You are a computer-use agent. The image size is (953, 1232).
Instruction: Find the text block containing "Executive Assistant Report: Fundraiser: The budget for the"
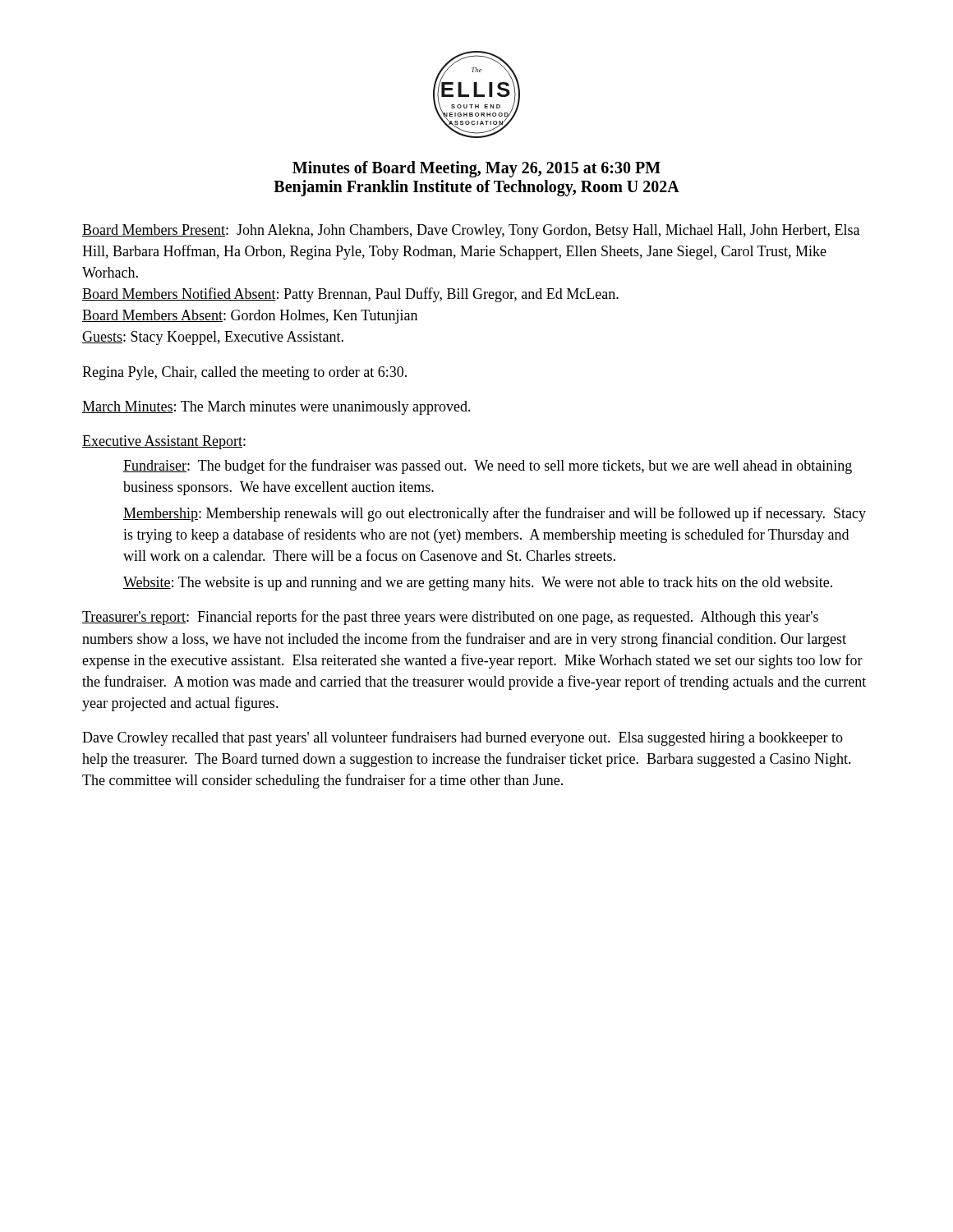pyautogui.click(x=476, y=512)
